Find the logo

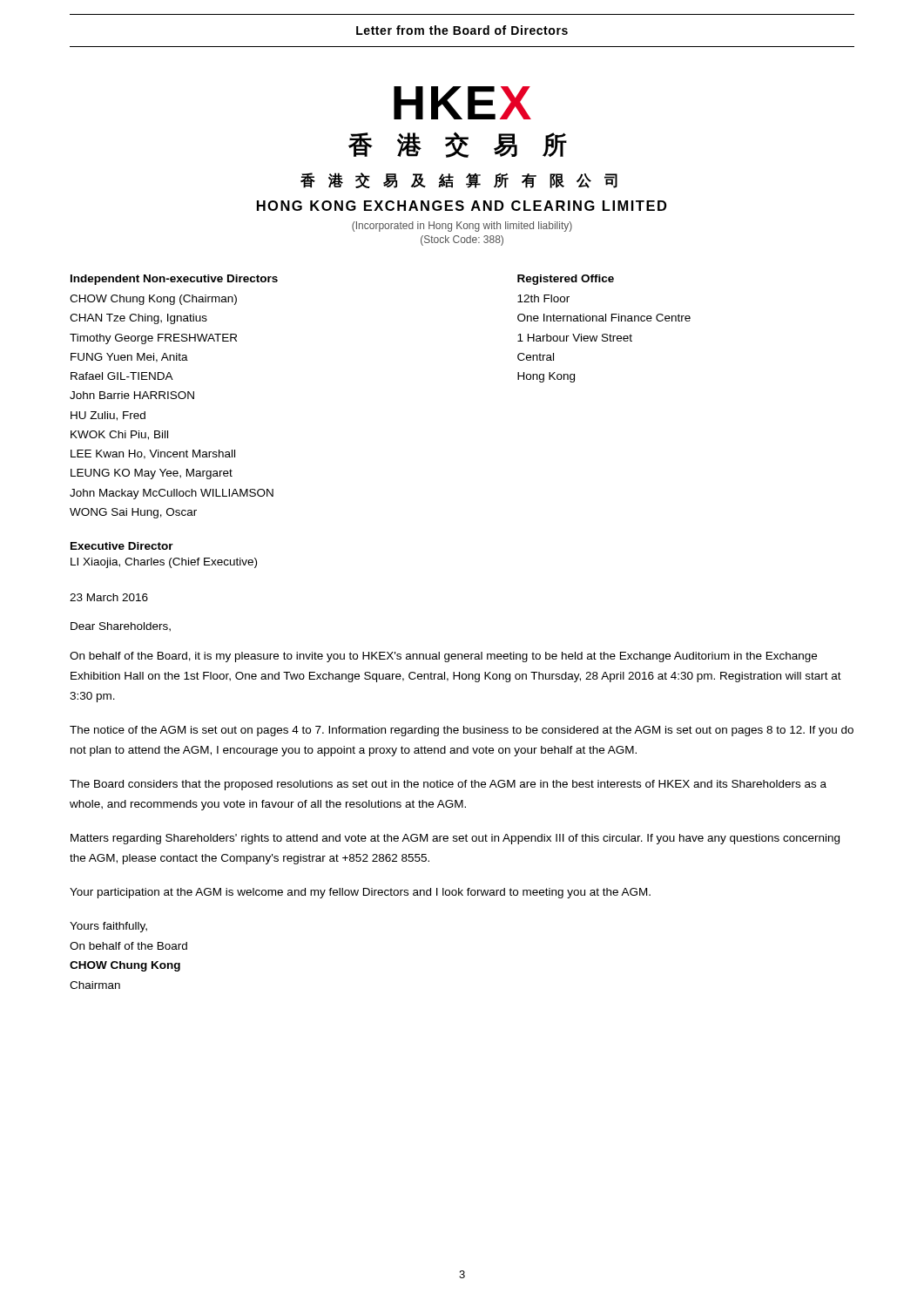(462, 162)
